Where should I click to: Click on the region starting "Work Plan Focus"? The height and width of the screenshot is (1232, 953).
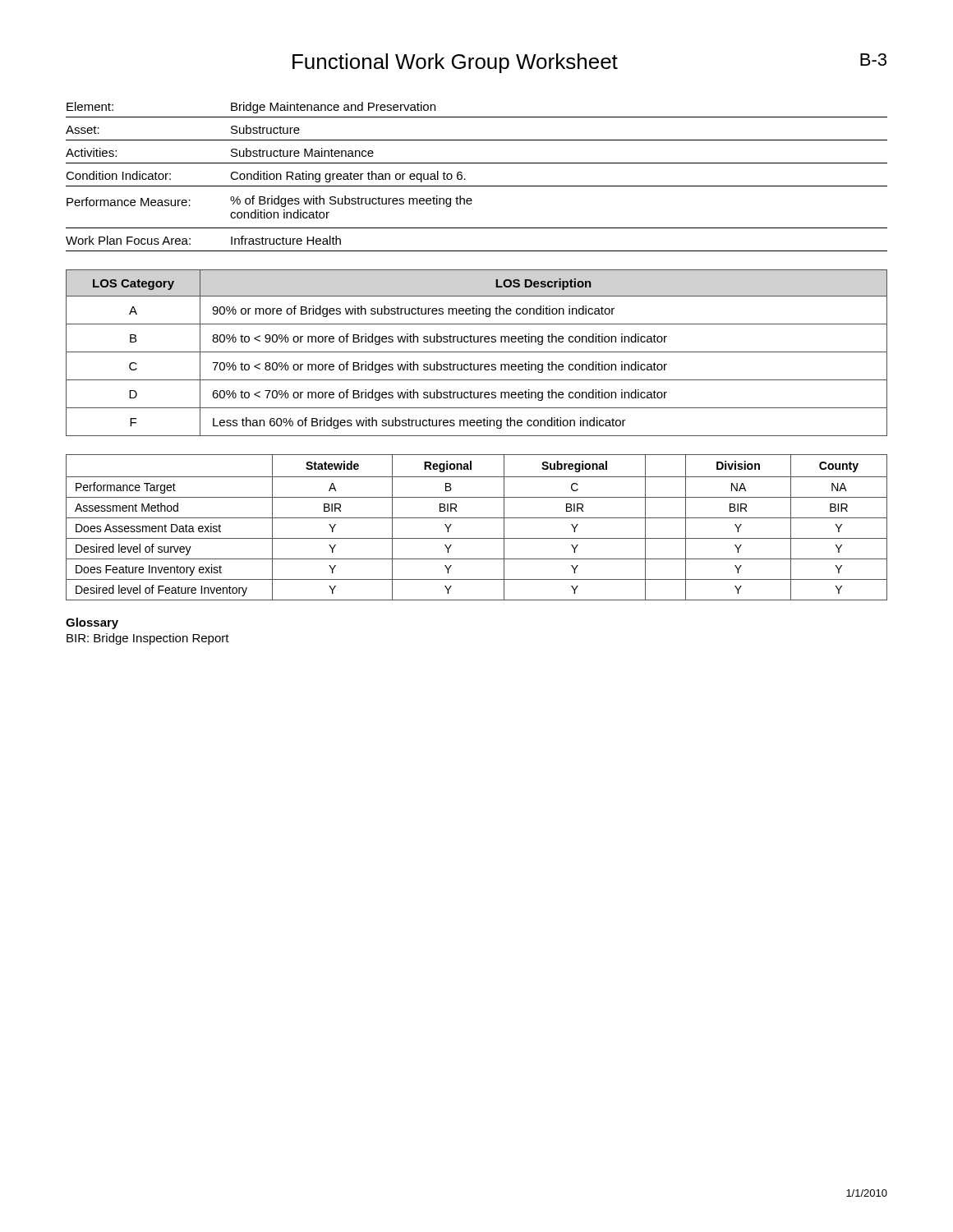(x=476, y=240)
